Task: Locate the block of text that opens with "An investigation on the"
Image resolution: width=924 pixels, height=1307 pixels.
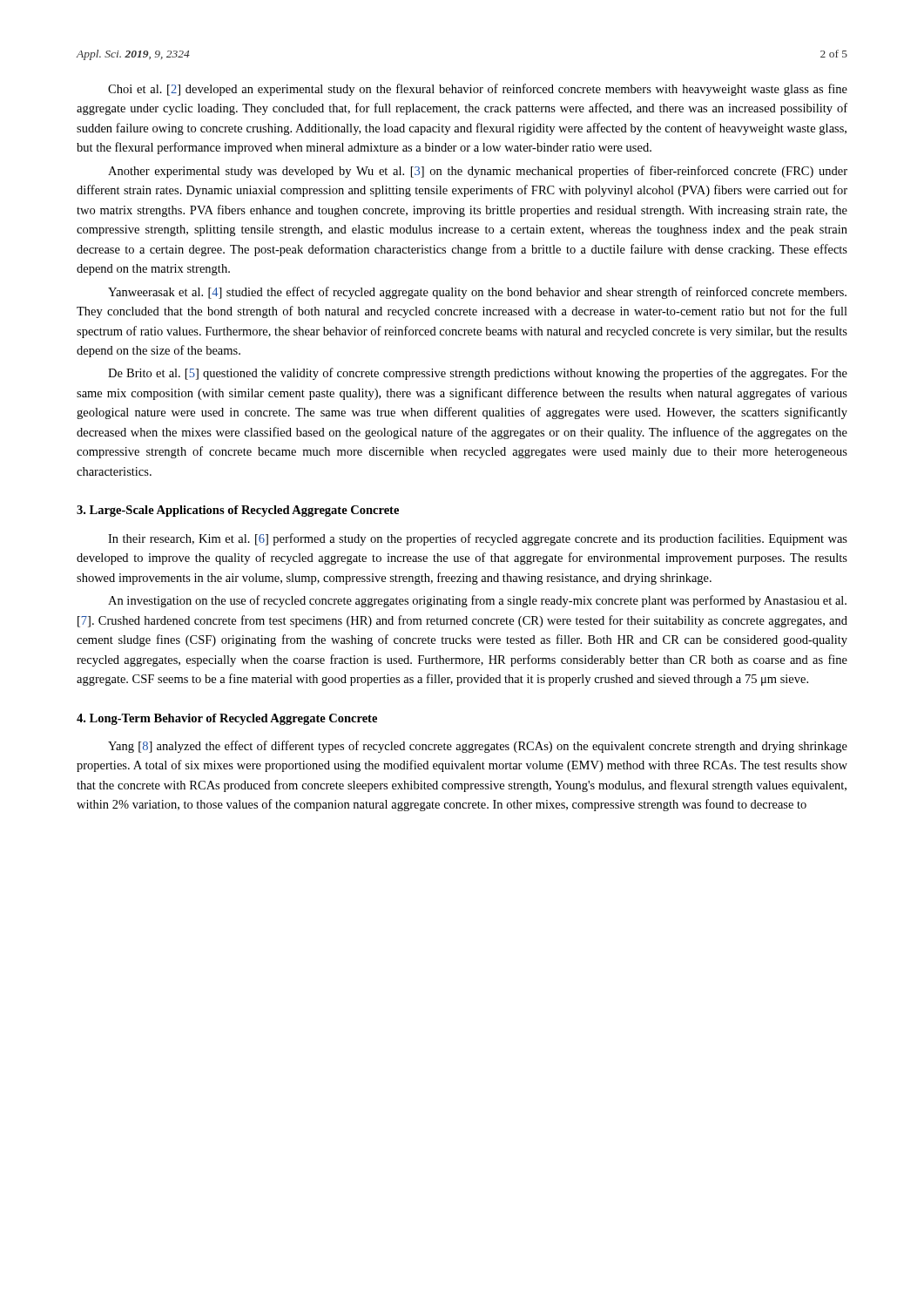Action: (462, 640)
